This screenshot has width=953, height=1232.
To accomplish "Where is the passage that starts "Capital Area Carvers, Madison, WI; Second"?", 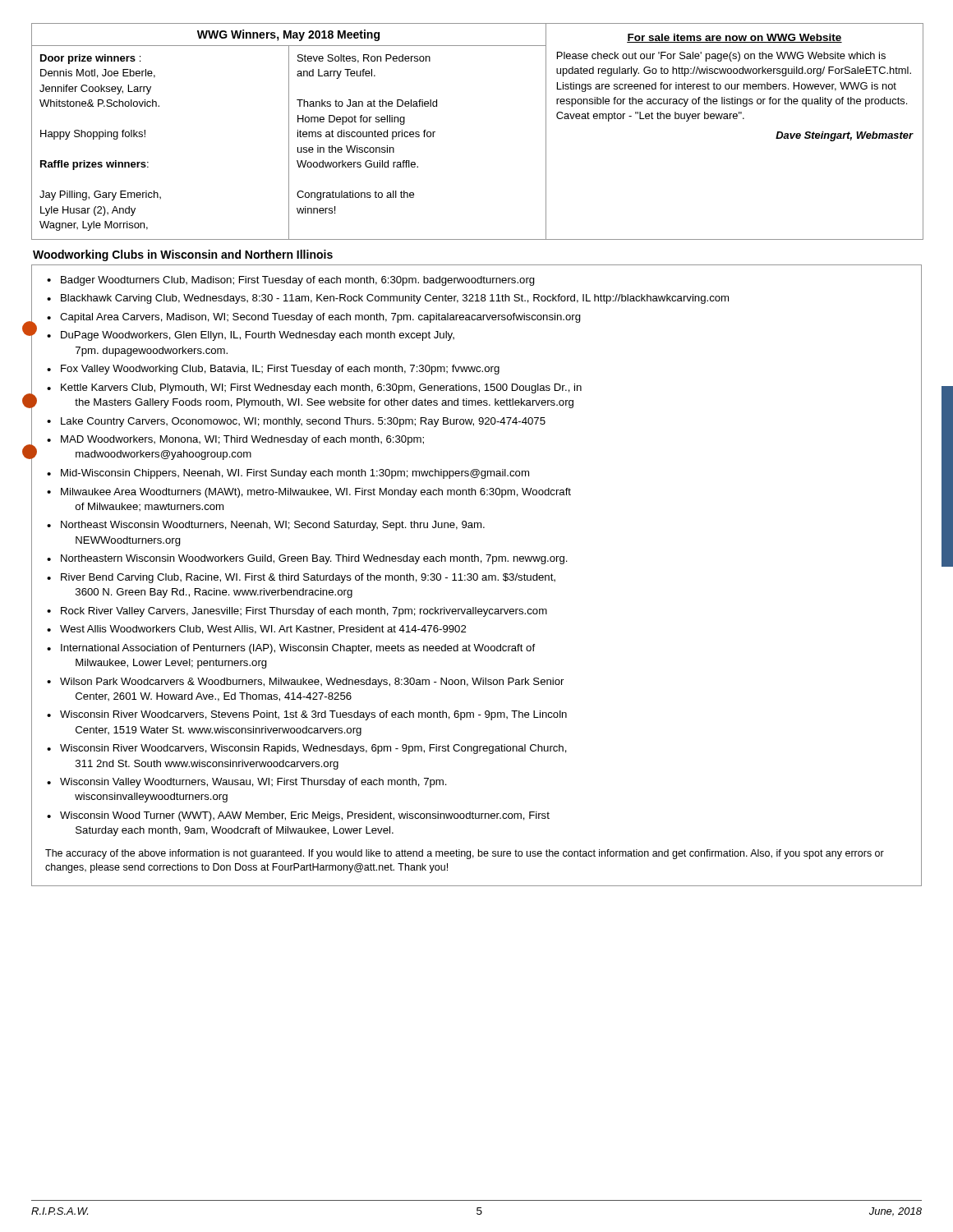I will point(320,317).
